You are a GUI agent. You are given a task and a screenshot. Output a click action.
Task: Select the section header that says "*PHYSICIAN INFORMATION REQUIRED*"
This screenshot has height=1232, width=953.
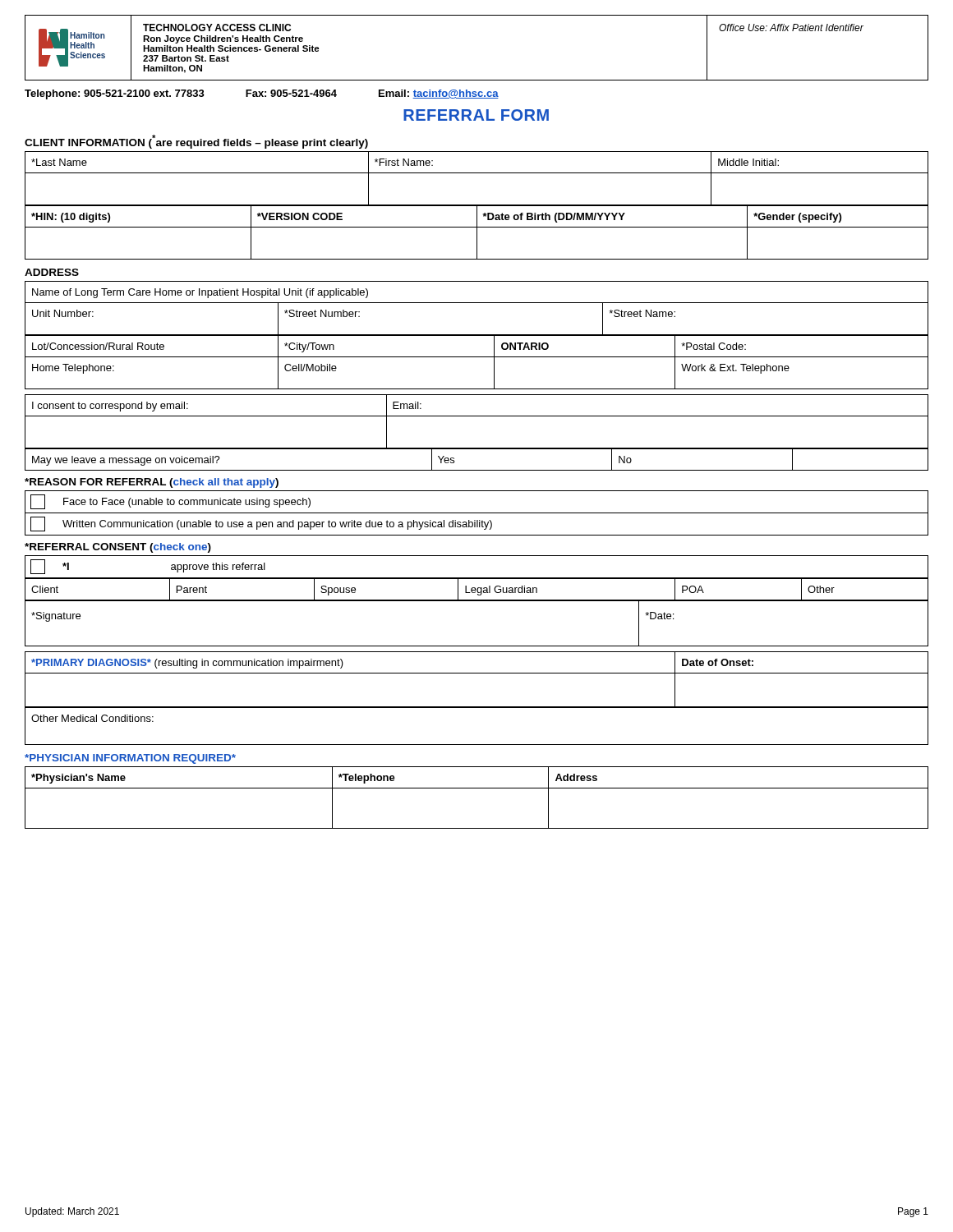pos(130,757)
